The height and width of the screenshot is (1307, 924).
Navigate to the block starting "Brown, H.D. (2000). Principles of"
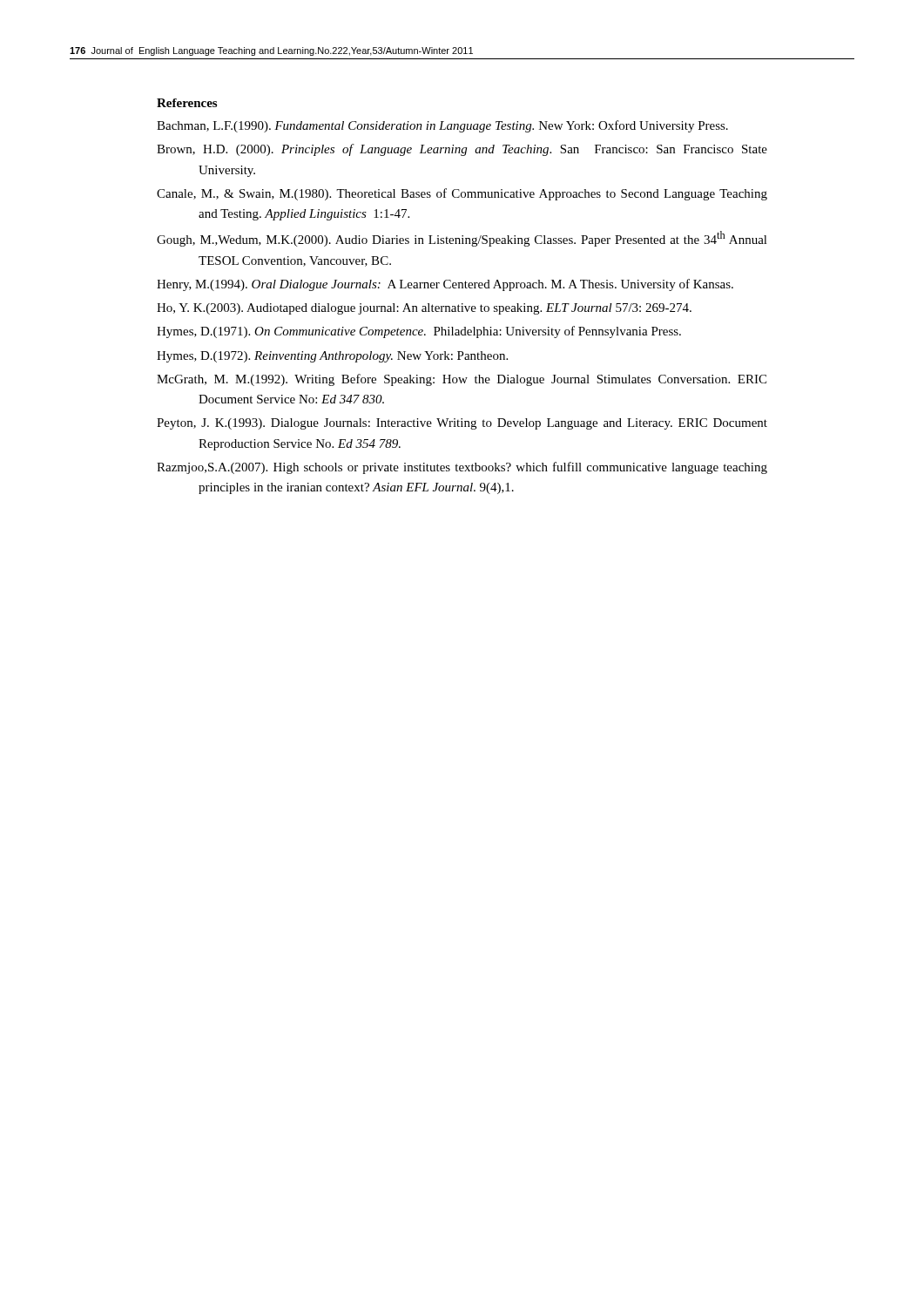pyautogui.click(x=462, y=159)
